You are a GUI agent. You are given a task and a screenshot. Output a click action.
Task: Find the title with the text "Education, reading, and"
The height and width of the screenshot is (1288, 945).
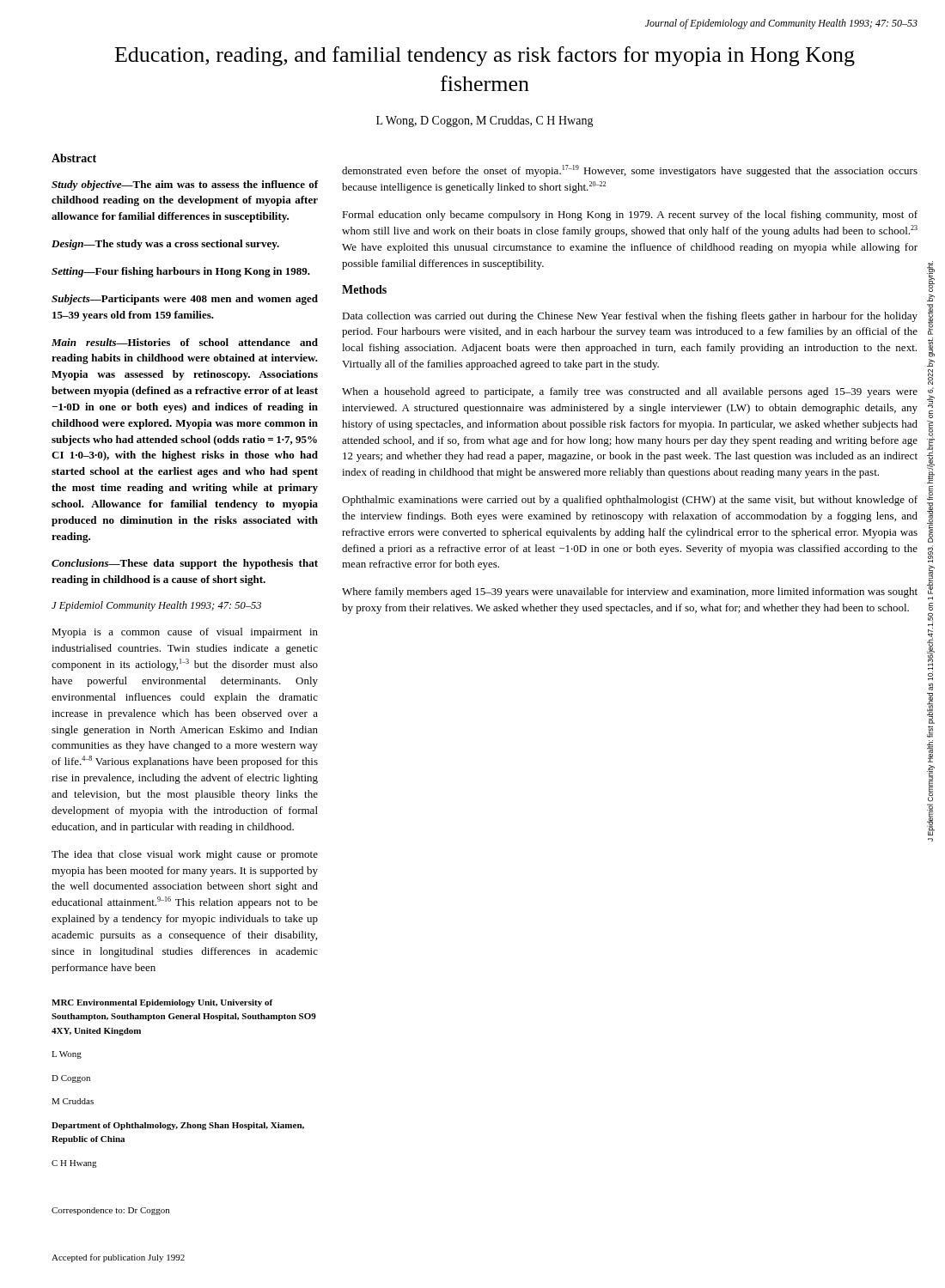tap(485, 69)
